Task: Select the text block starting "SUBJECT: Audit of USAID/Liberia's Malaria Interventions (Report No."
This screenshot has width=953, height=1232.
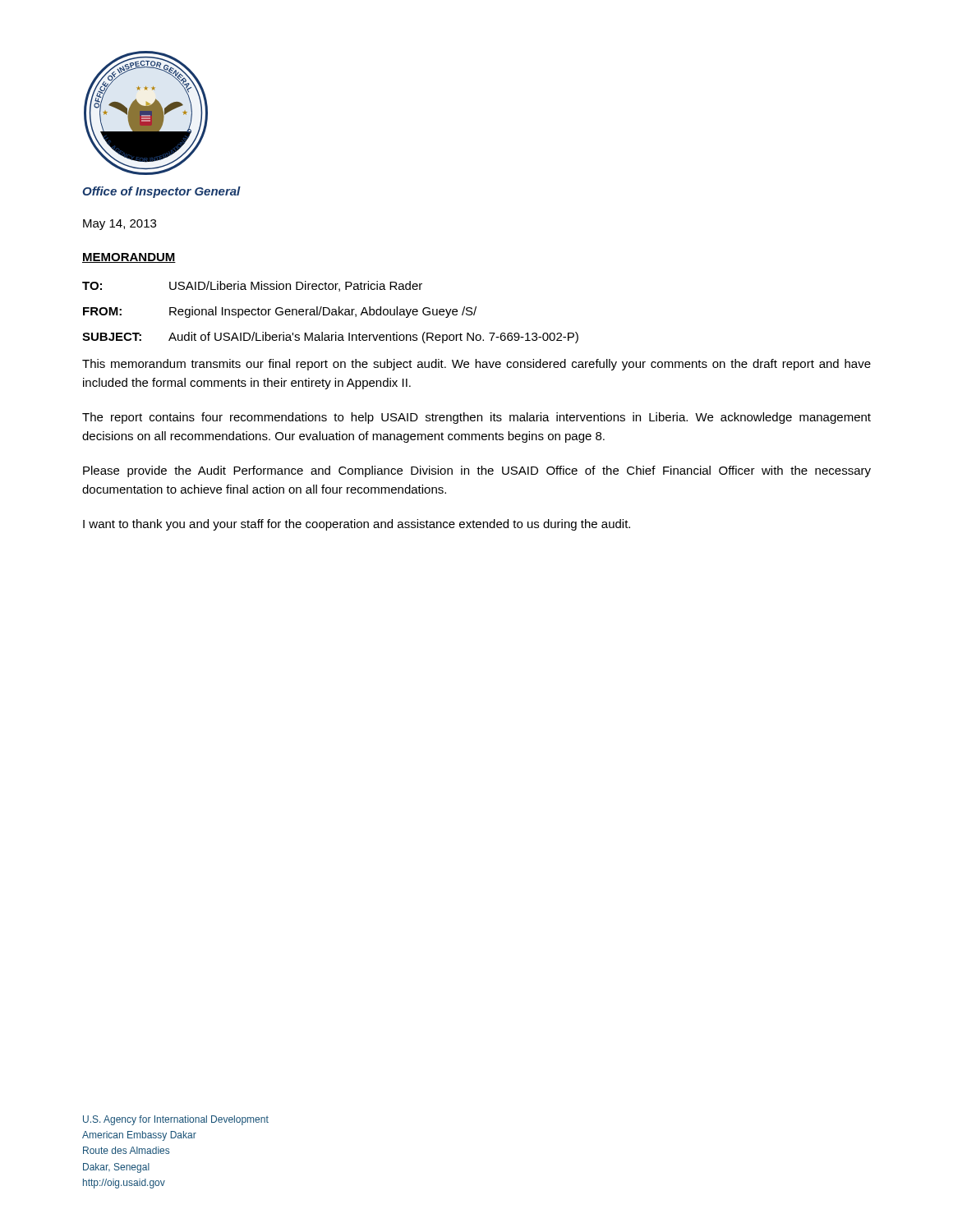Action: [476, 336]
